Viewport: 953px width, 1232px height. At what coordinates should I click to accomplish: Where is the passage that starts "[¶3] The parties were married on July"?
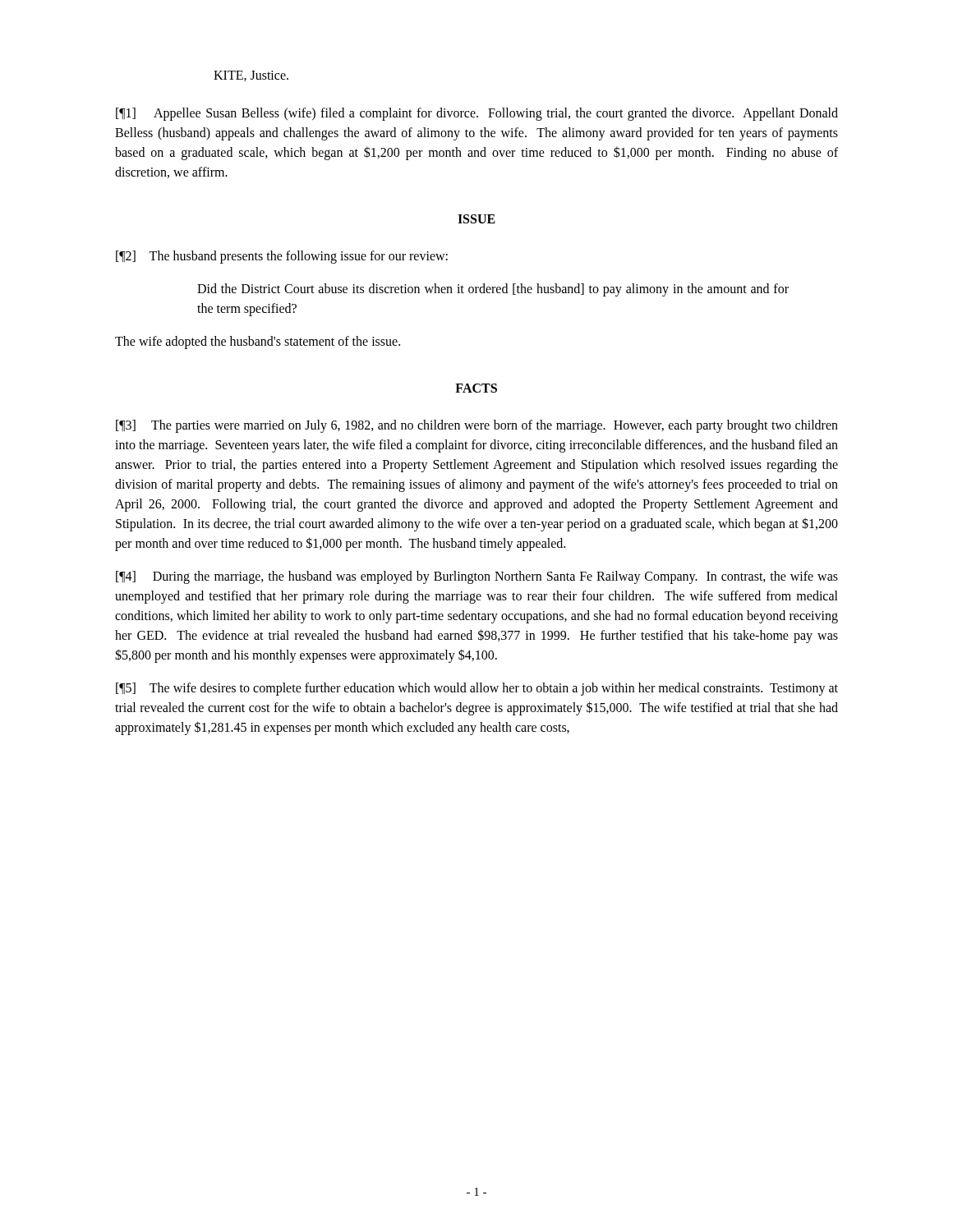point(476,484)
